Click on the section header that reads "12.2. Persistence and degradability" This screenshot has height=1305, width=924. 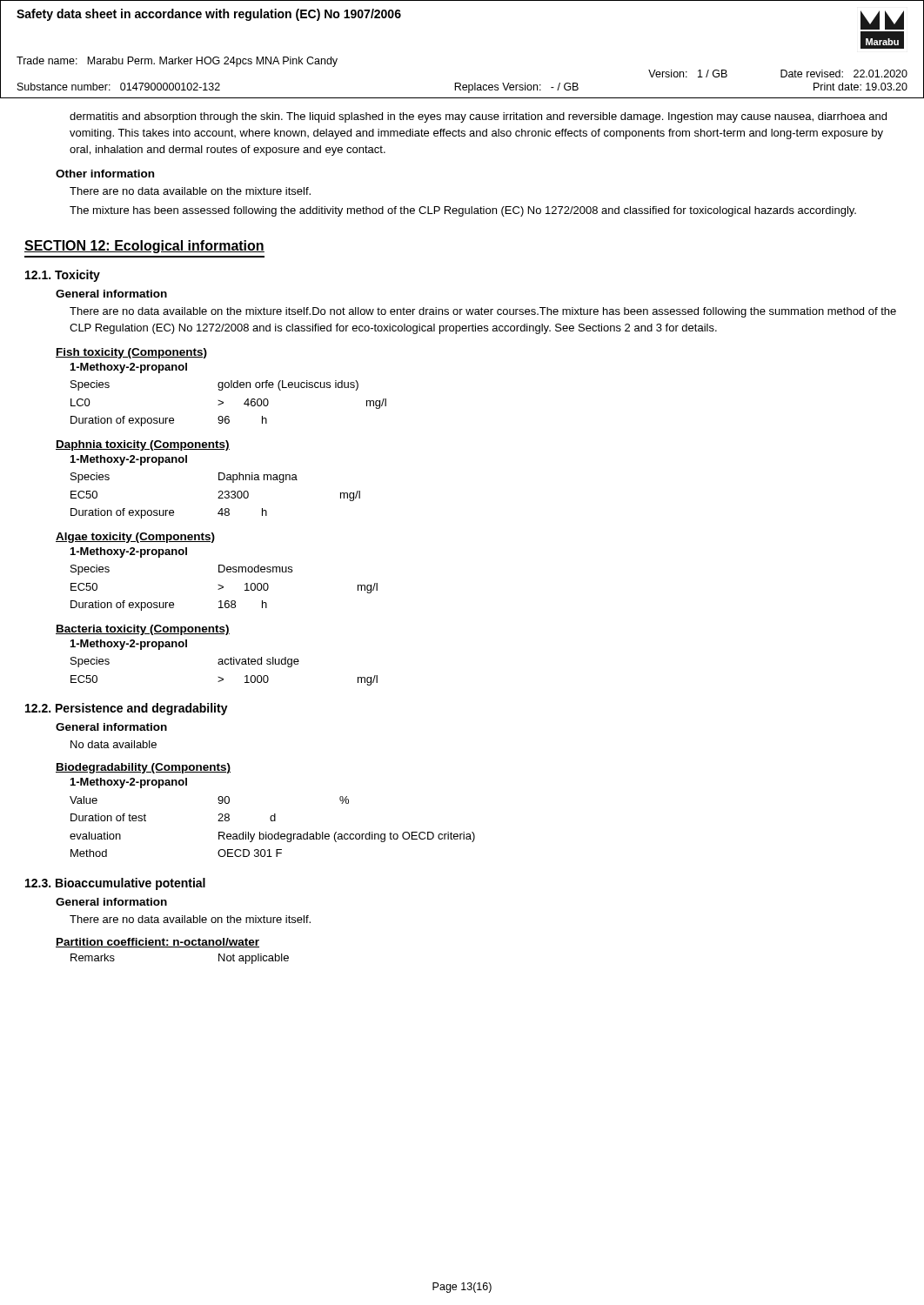126,709
